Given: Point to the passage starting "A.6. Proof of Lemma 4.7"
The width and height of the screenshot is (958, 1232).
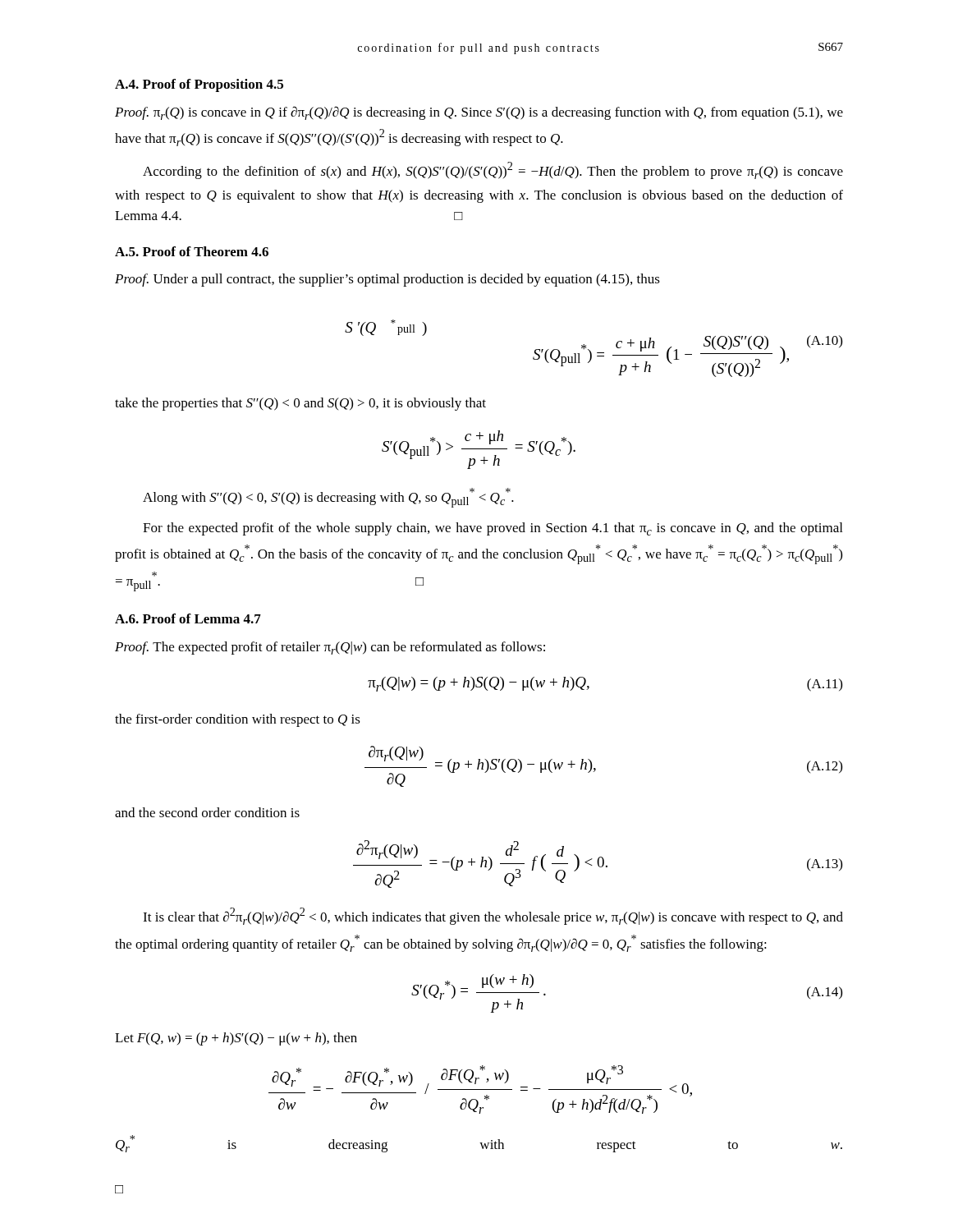Looking at the screenshot, I should pyautogui.click(x=188, y=619).
